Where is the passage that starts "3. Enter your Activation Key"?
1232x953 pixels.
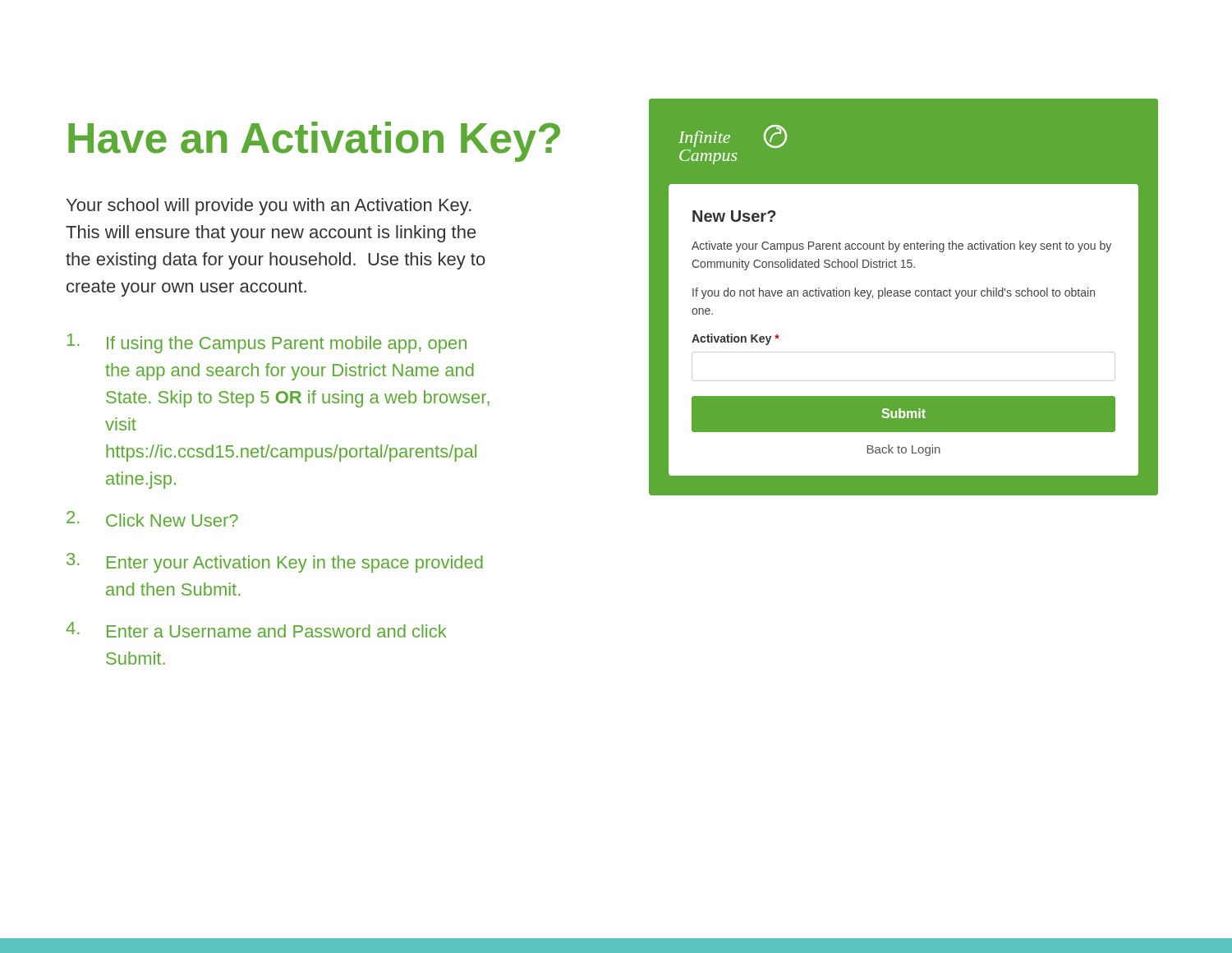pyautogui.click(x=329, y=576)
